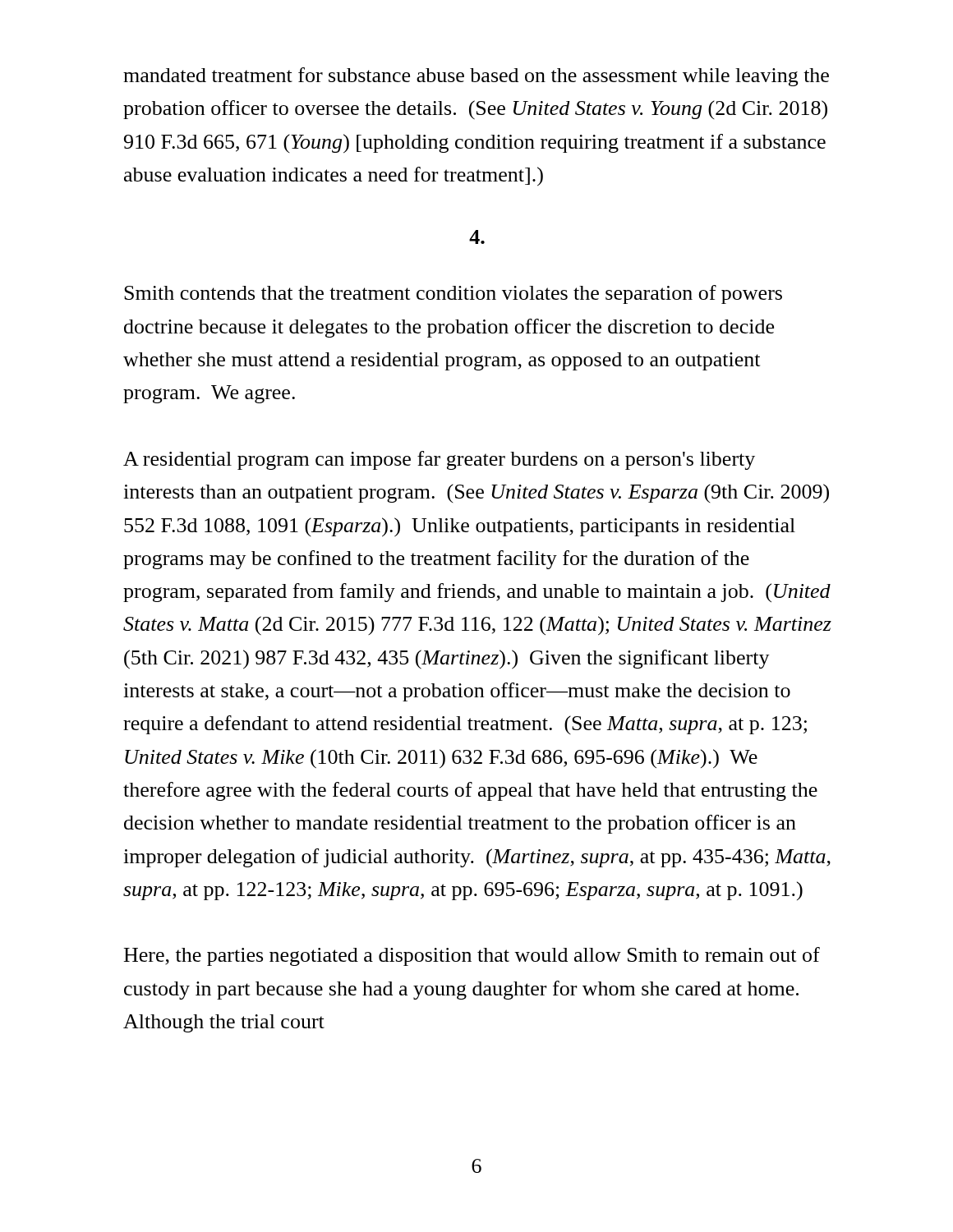Find the text block containing "mandated treatment for substance abuse based on the"
Viewport: 953px width, 1232px height.
pyautogui.click(x=477, y=125)
